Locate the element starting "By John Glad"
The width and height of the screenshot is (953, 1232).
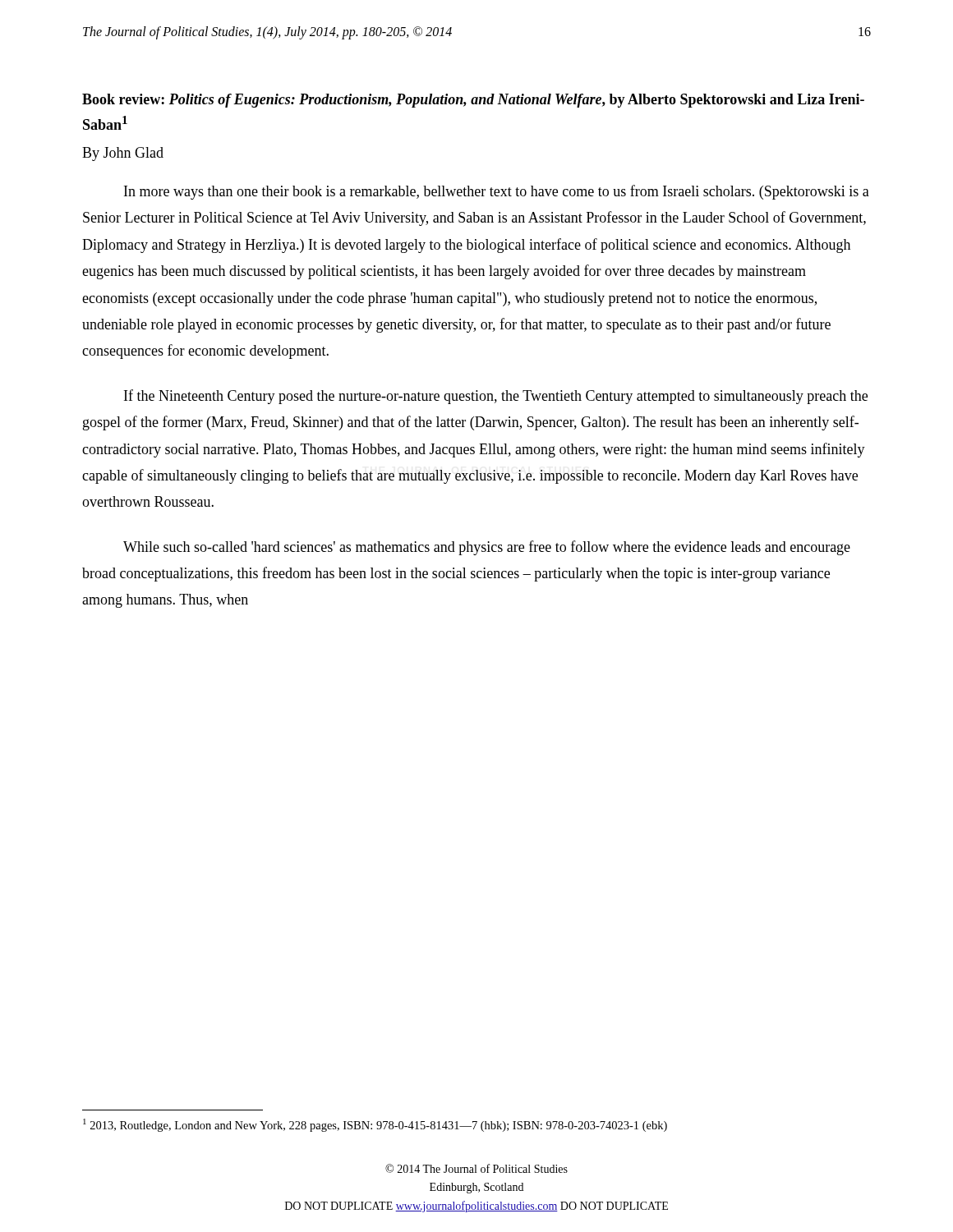123,153
